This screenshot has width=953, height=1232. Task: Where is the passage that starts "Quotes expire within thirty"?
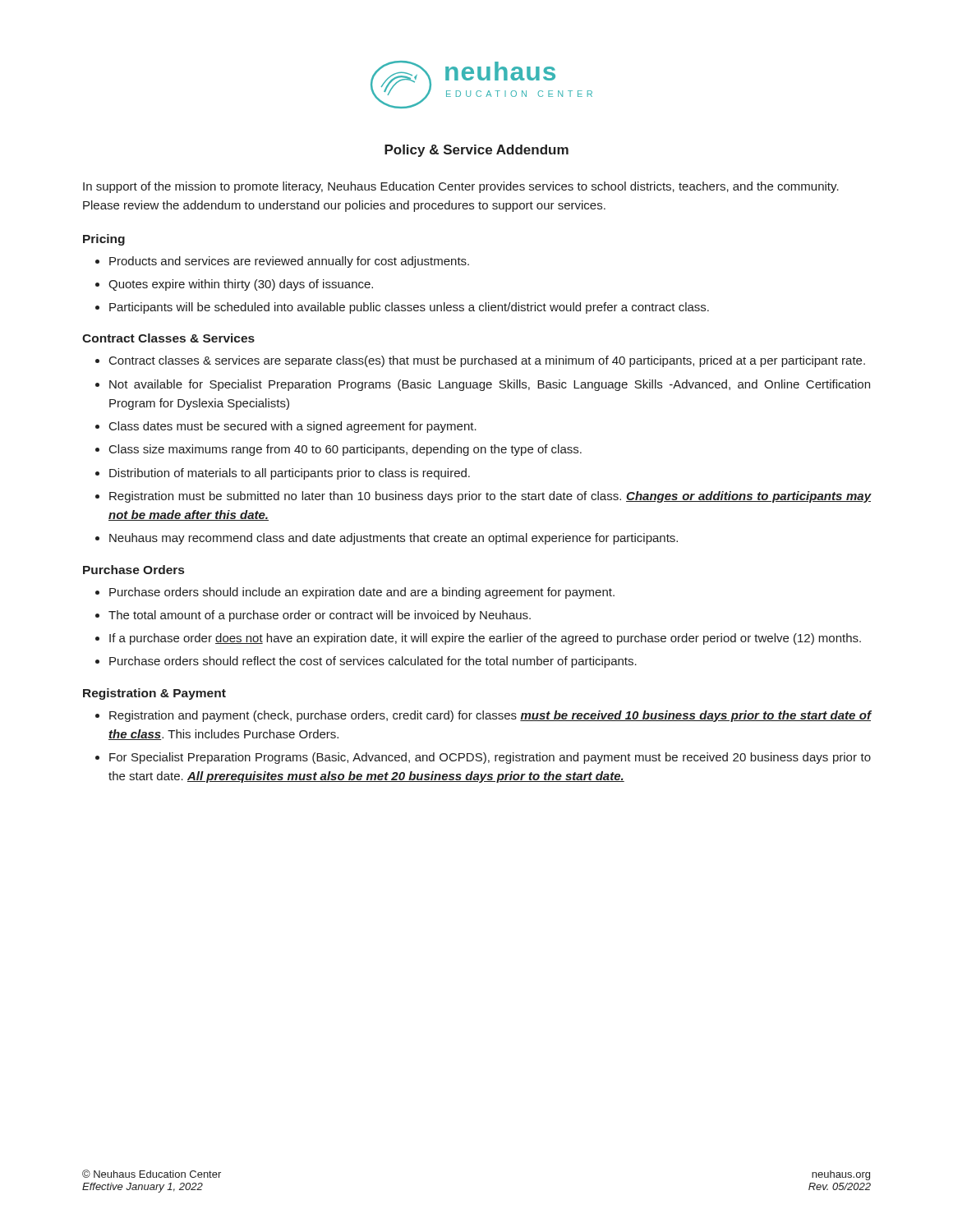click(241, 284)
